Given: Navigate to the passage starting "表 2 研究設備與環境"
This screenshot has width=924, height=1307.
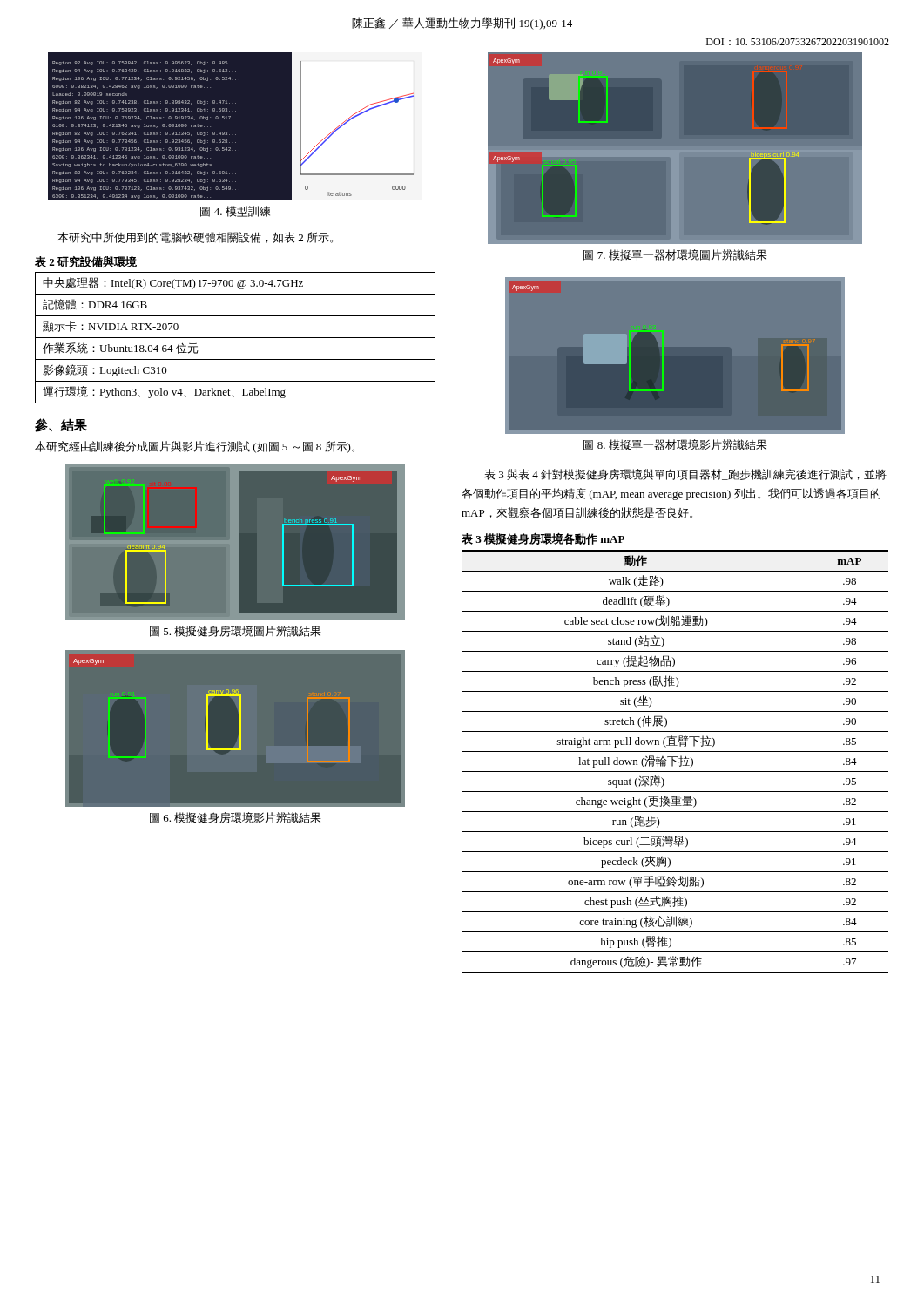Looking at the screenshot, I should pos(86,262).
